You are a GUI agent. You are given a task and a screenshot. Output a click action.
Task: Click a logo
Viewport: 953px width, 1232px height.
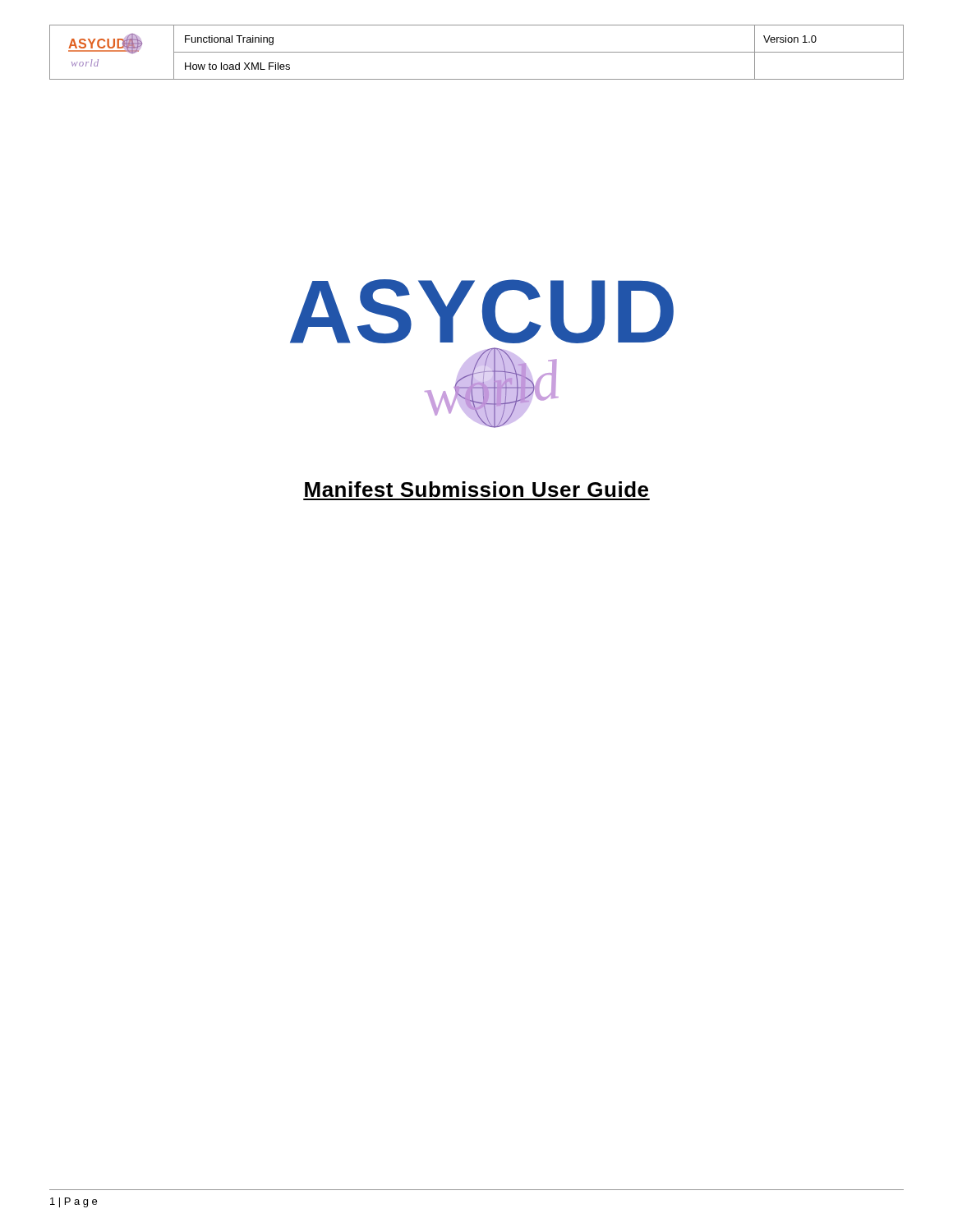tap(476, 340)
